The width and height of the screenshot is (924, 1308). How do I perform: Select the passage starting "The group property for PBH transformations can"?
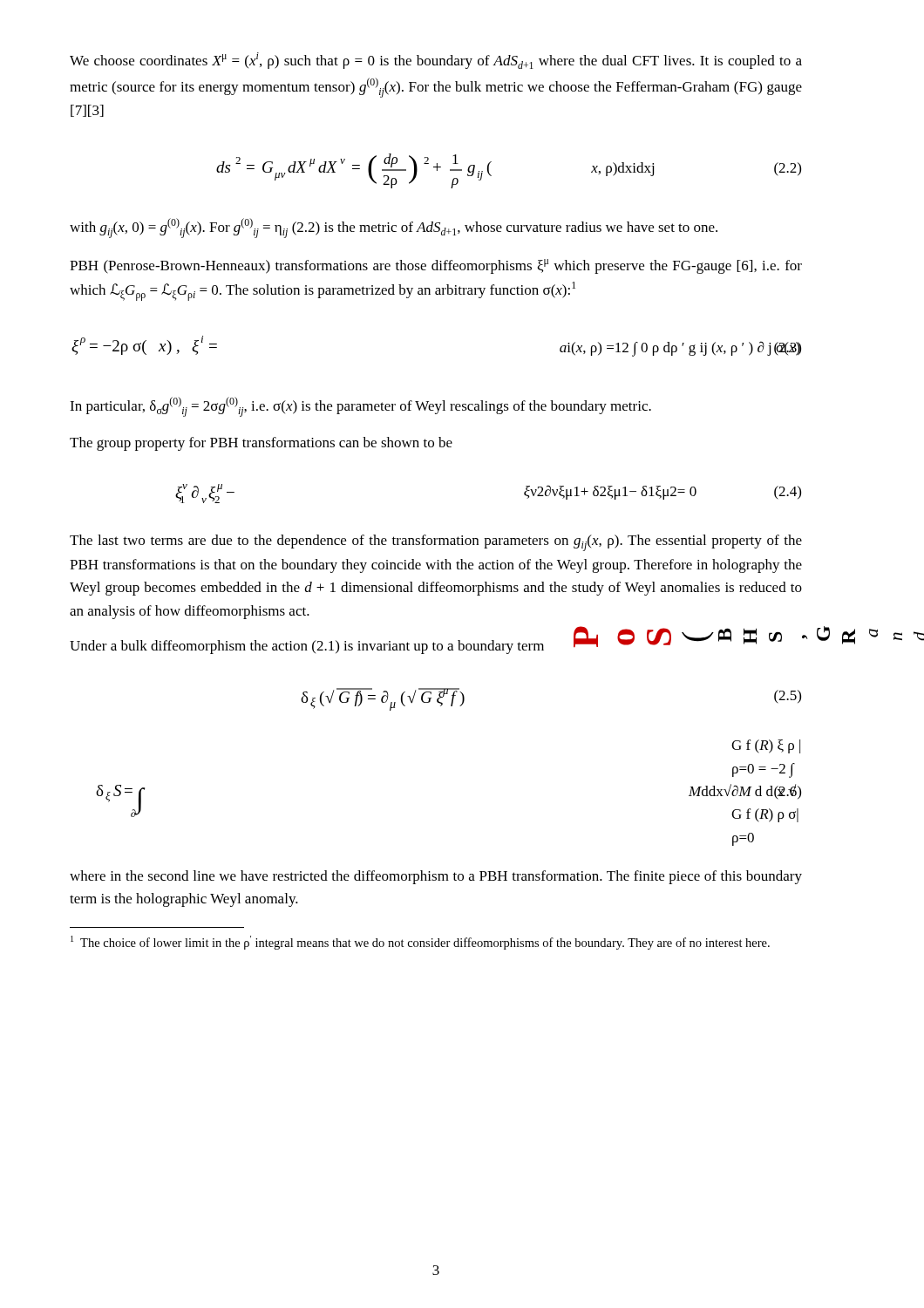[x=261, y=442]
